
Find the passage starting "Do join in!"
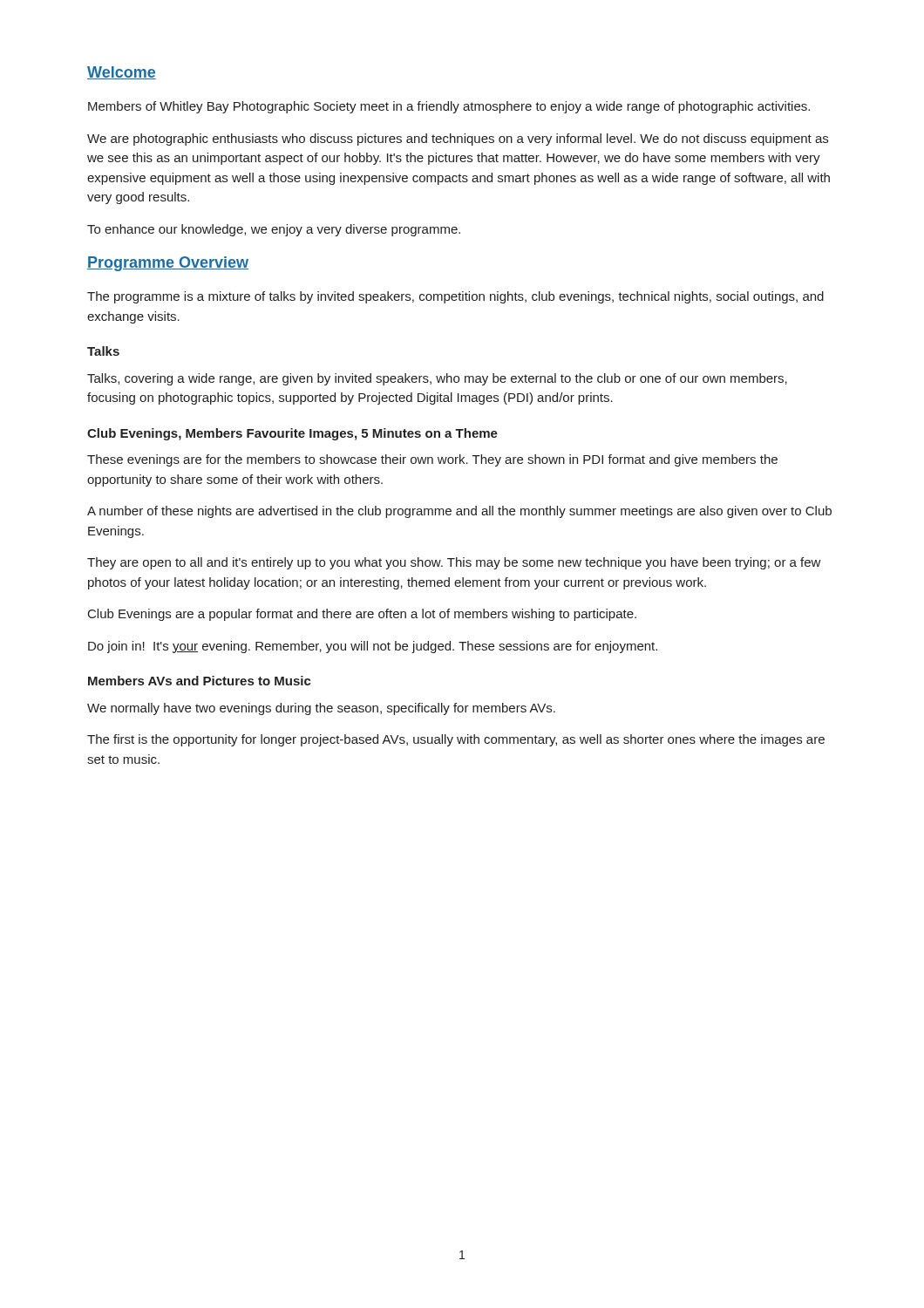pyautogui.click(x=373, y=645)
